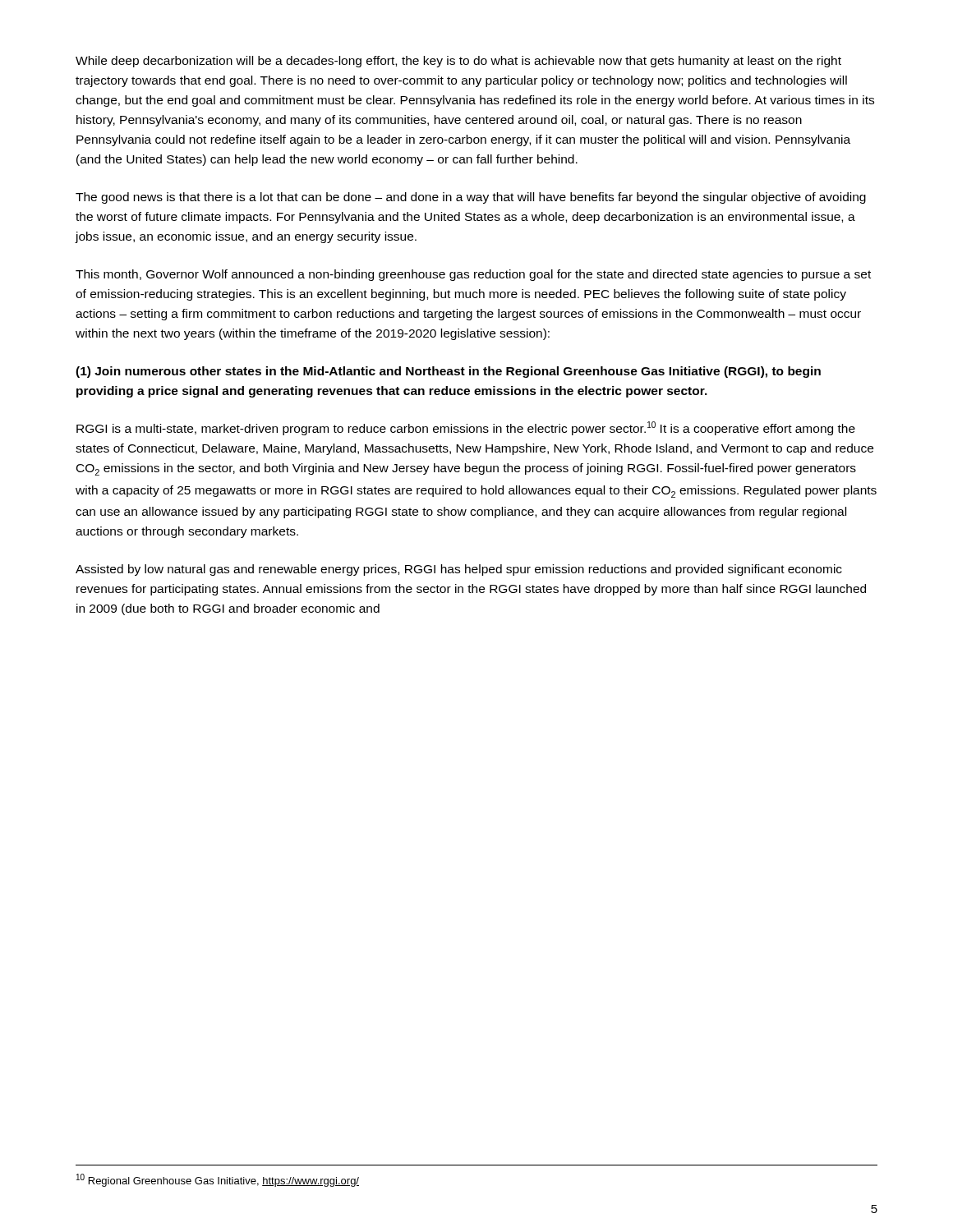Viewport: 953px width, 1232px height.
Task: Click on the region starting "The good news is that there"
Action: coord(471,217)
